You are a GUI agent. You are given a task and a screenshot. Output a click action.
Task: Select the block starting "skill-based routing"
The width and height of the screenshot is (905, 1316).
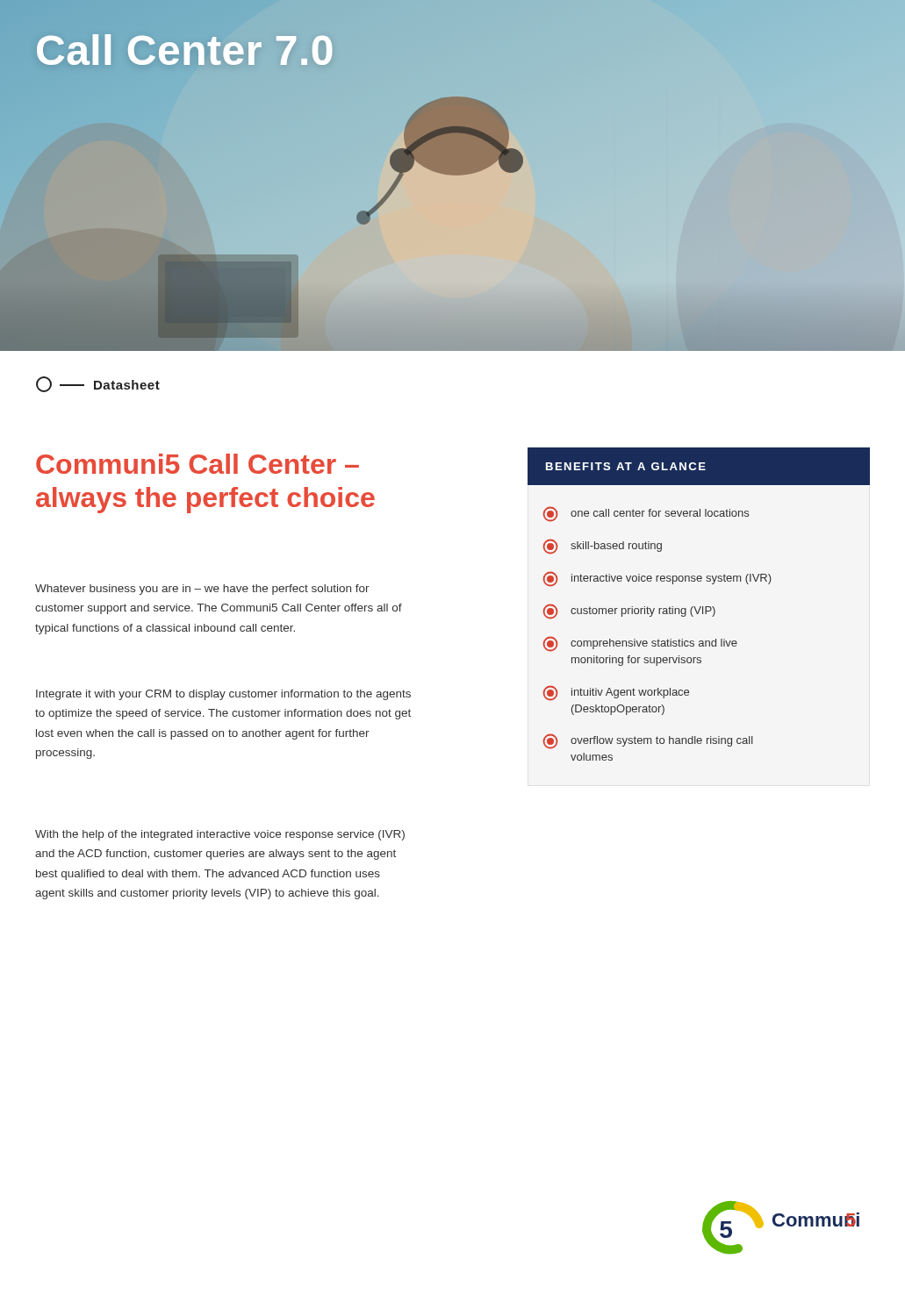pyautogui.click(x=603, y=546)
